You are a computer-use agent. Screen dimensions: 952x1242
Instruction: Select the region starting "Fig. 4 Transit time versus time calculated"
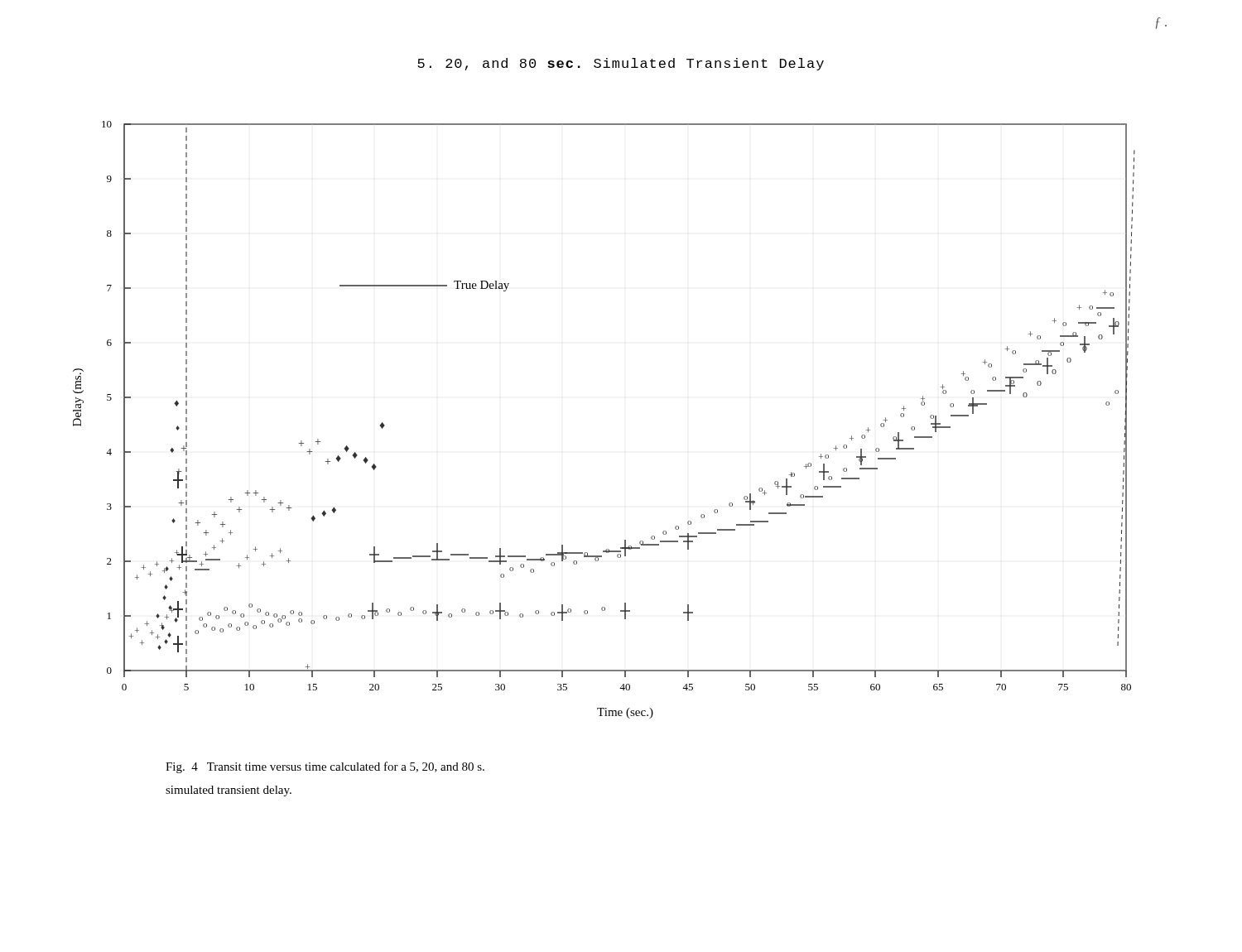tap(325, 767)
